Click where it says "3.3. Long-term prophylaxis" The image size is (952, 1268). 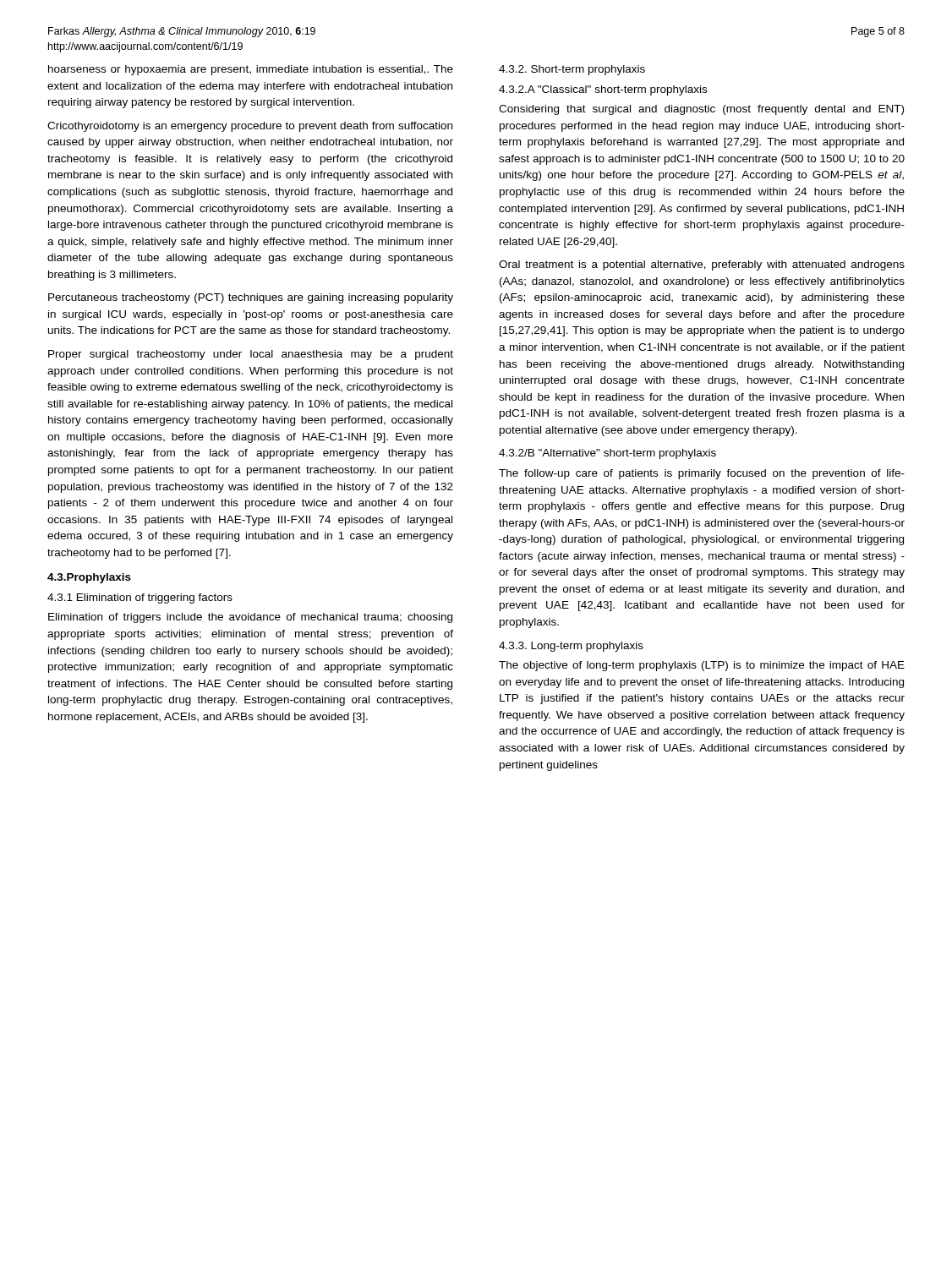571,647
